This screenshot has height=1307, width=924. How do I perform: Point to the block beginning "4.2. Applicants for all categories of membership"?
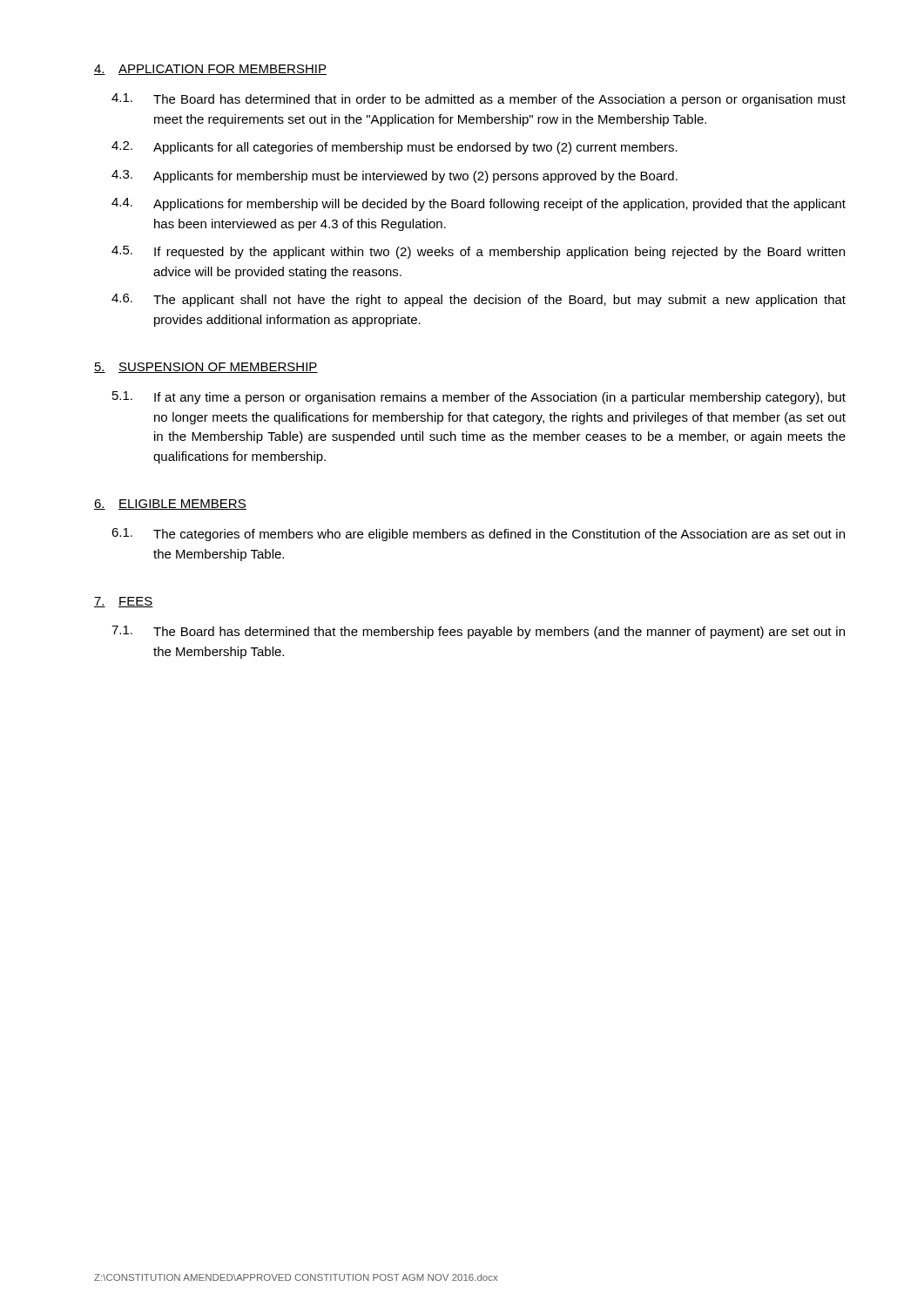pos(395,147)
